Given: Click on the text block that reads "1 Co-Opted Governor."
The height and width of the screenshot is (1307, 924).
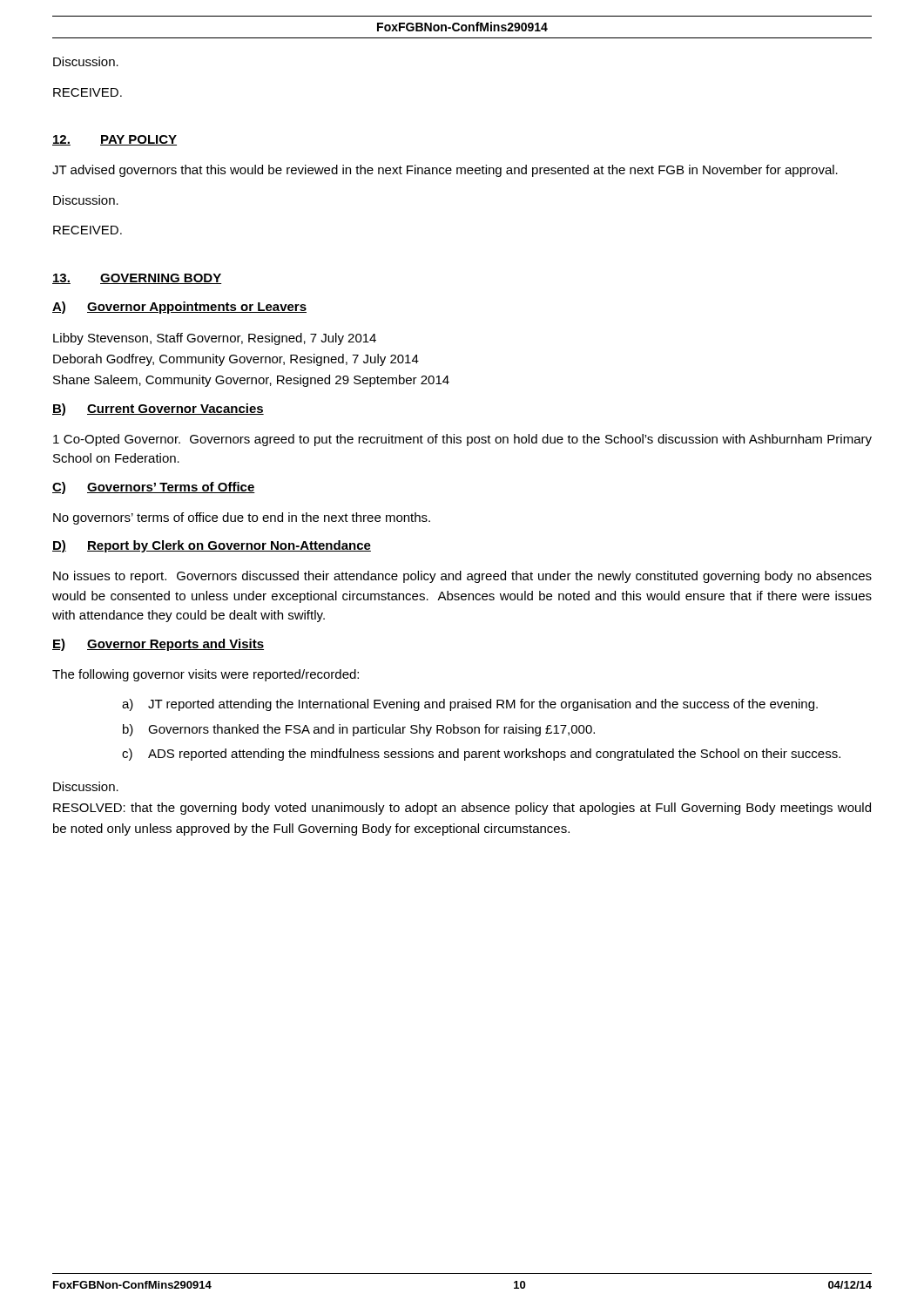Looking at the screenshot, I should [462, 448].
